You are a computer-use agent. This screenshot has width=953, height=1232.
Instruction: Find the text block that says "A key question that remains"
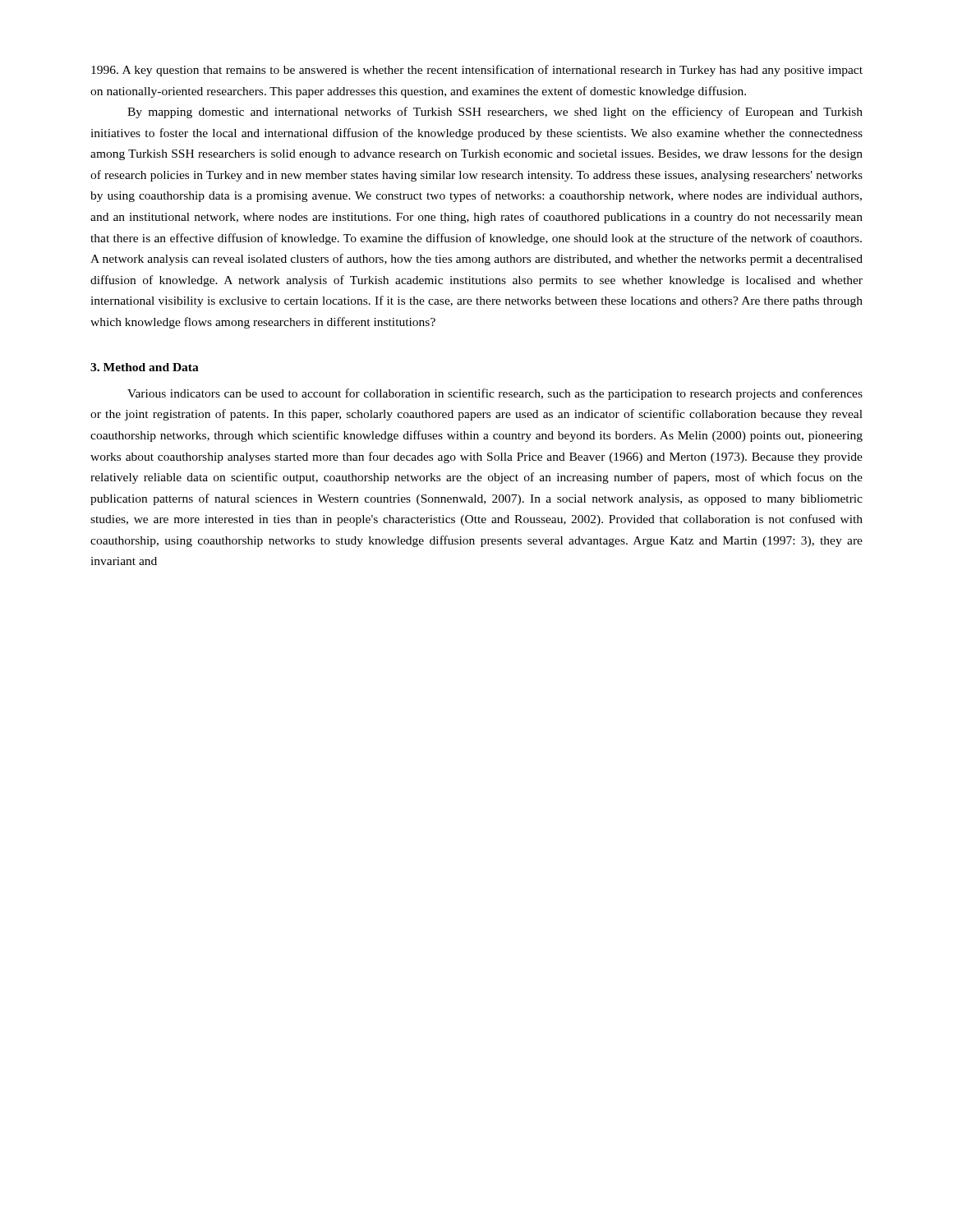tap(476, 196)
